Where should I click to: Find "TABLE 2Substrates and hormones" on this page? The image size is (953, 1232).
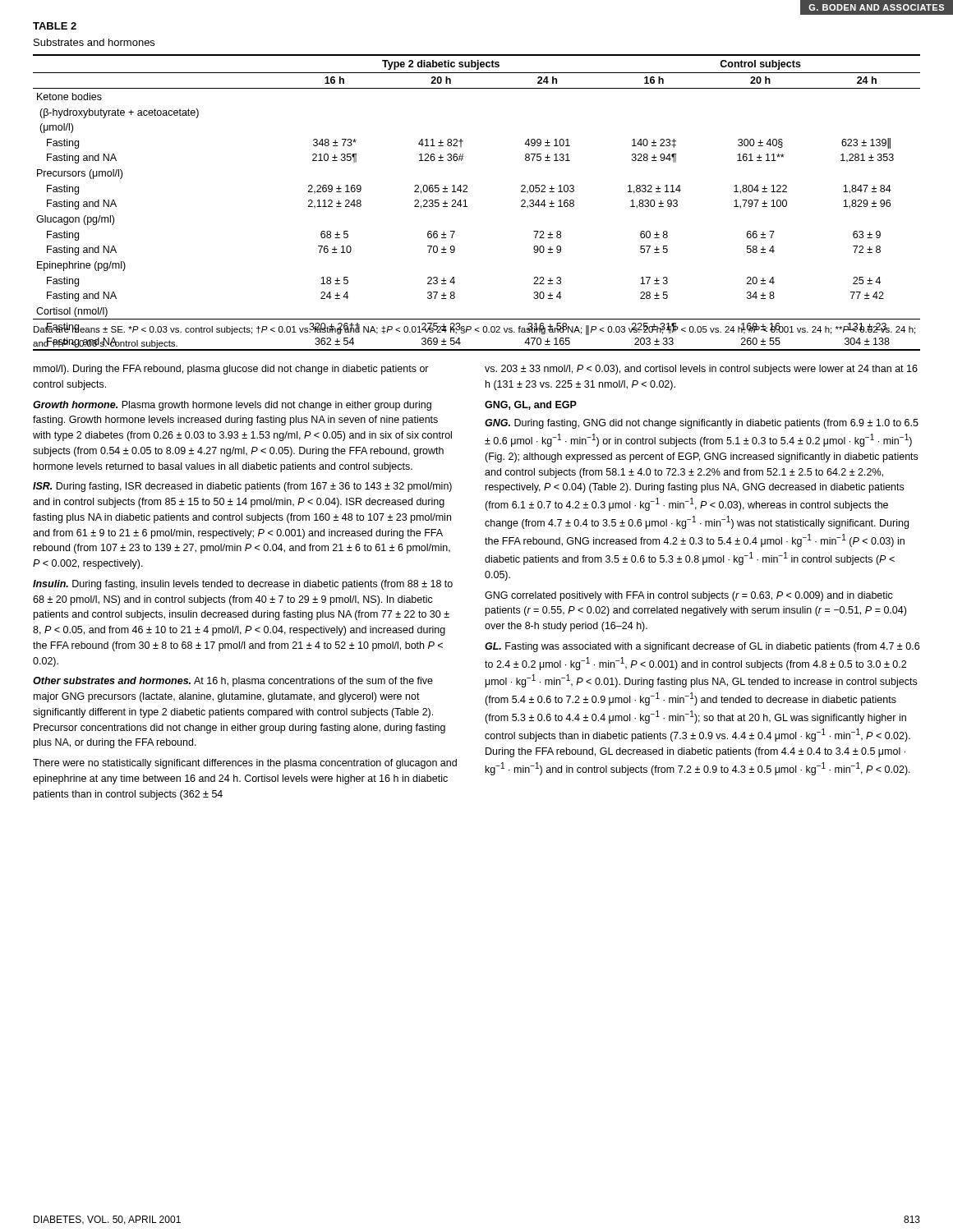[x=94, y=34]
